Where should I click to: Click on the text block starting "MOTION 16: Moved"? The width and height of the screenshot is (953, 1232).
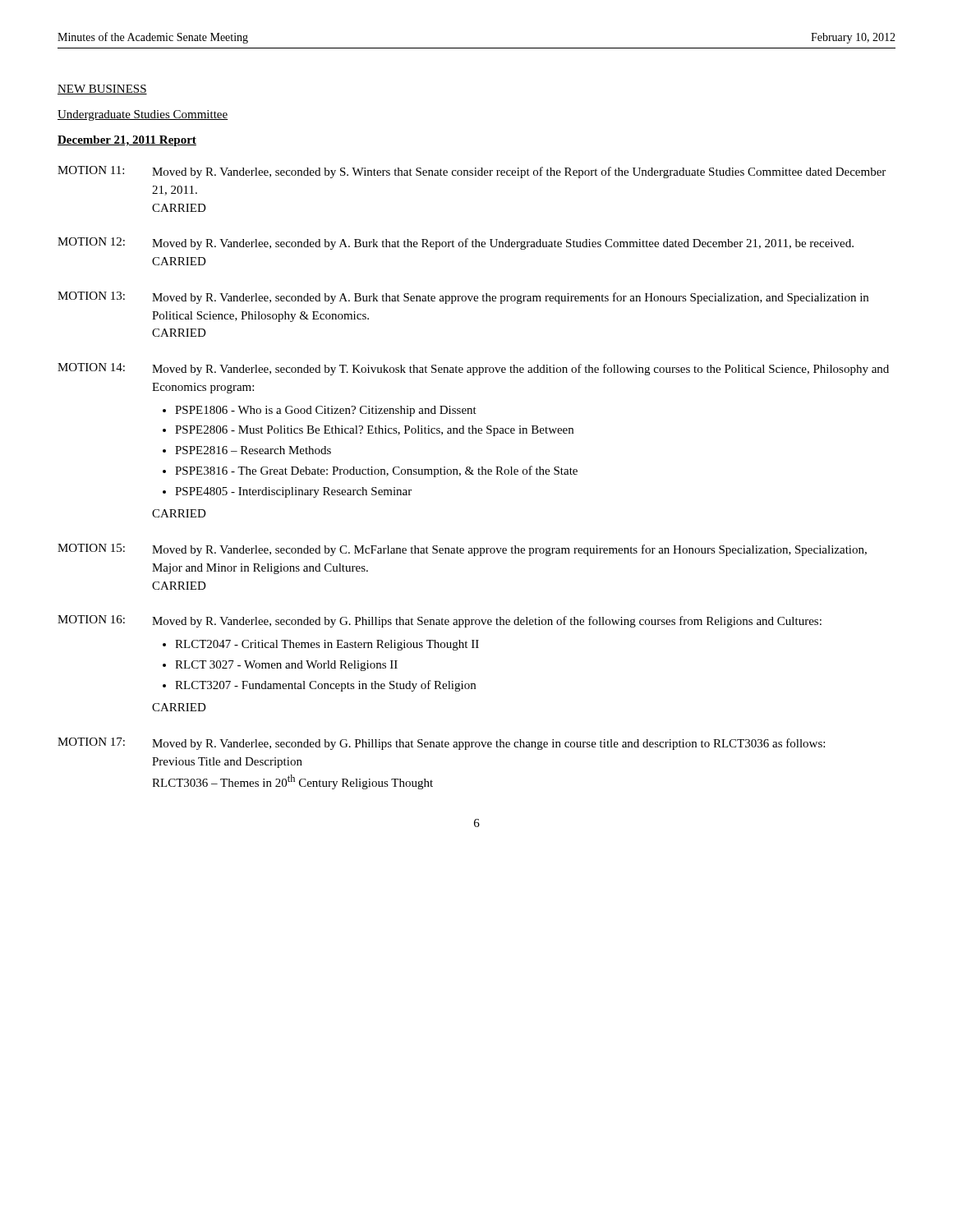click(x=440, y=621)
